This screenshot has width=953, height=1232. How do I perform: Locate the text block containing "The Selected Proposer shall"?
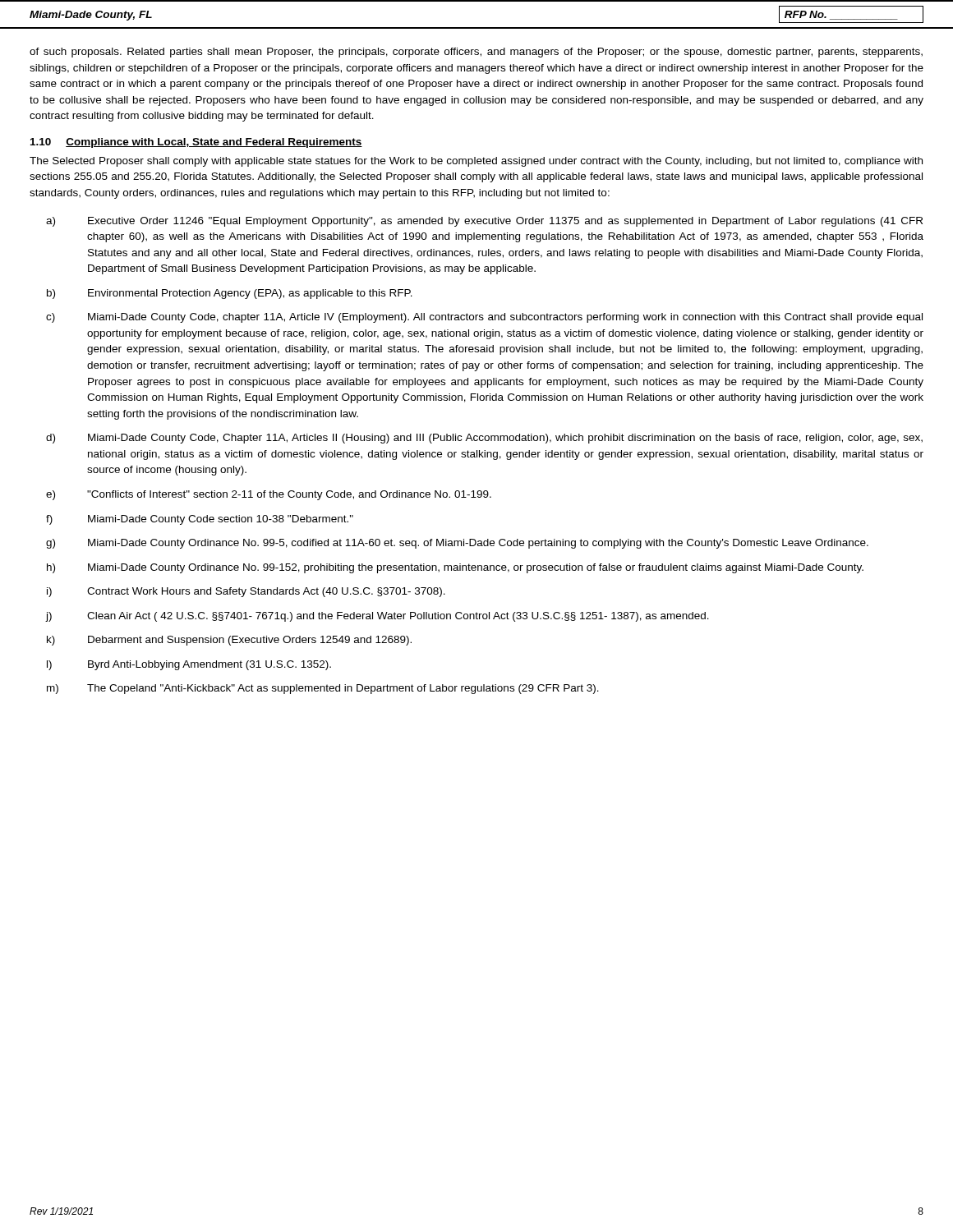(476, 176)
